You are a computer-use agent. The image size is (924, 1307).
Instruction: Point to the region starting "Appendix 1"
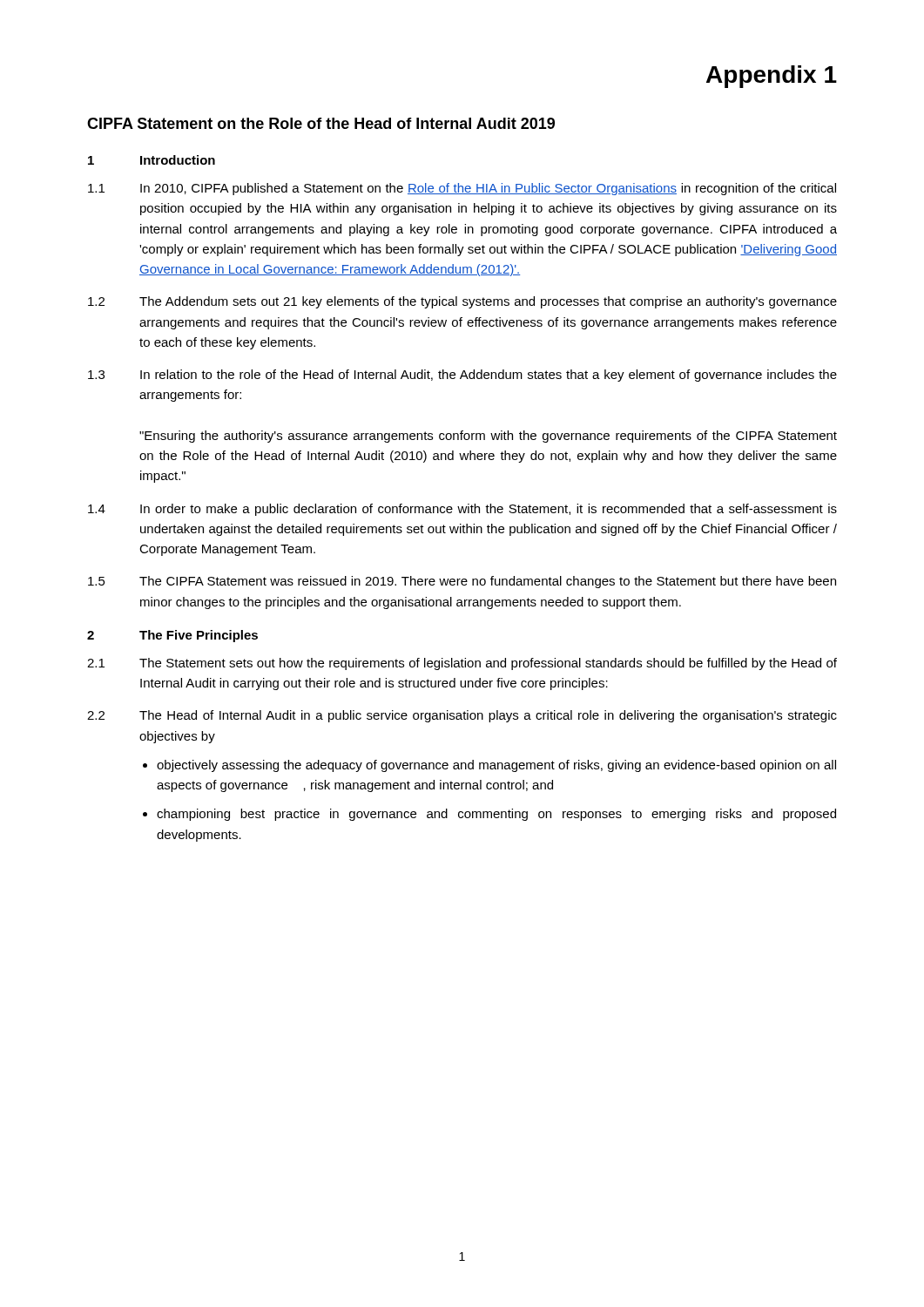(771, 74)
